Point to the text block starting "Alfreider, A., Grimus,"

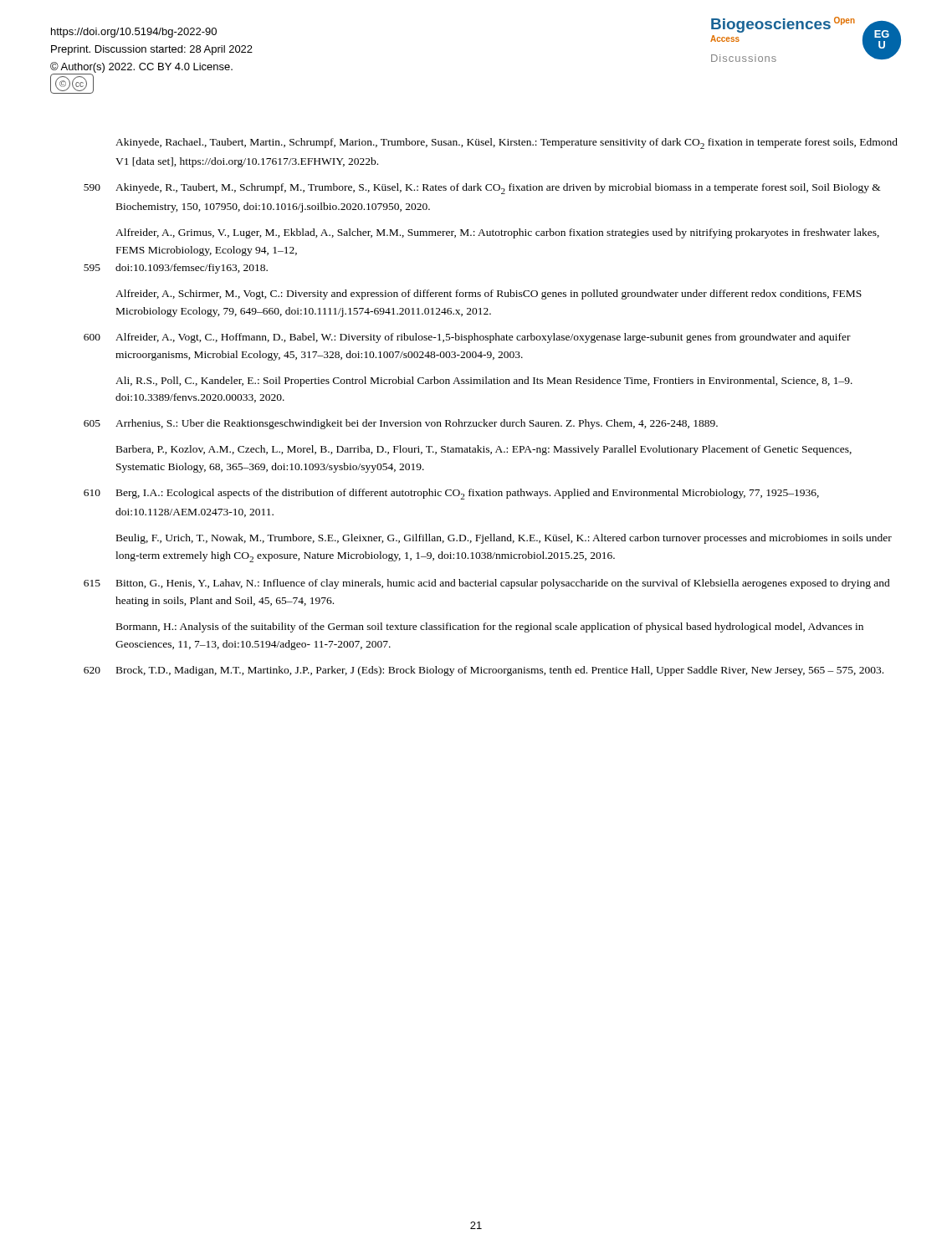(x=476, y=242)
